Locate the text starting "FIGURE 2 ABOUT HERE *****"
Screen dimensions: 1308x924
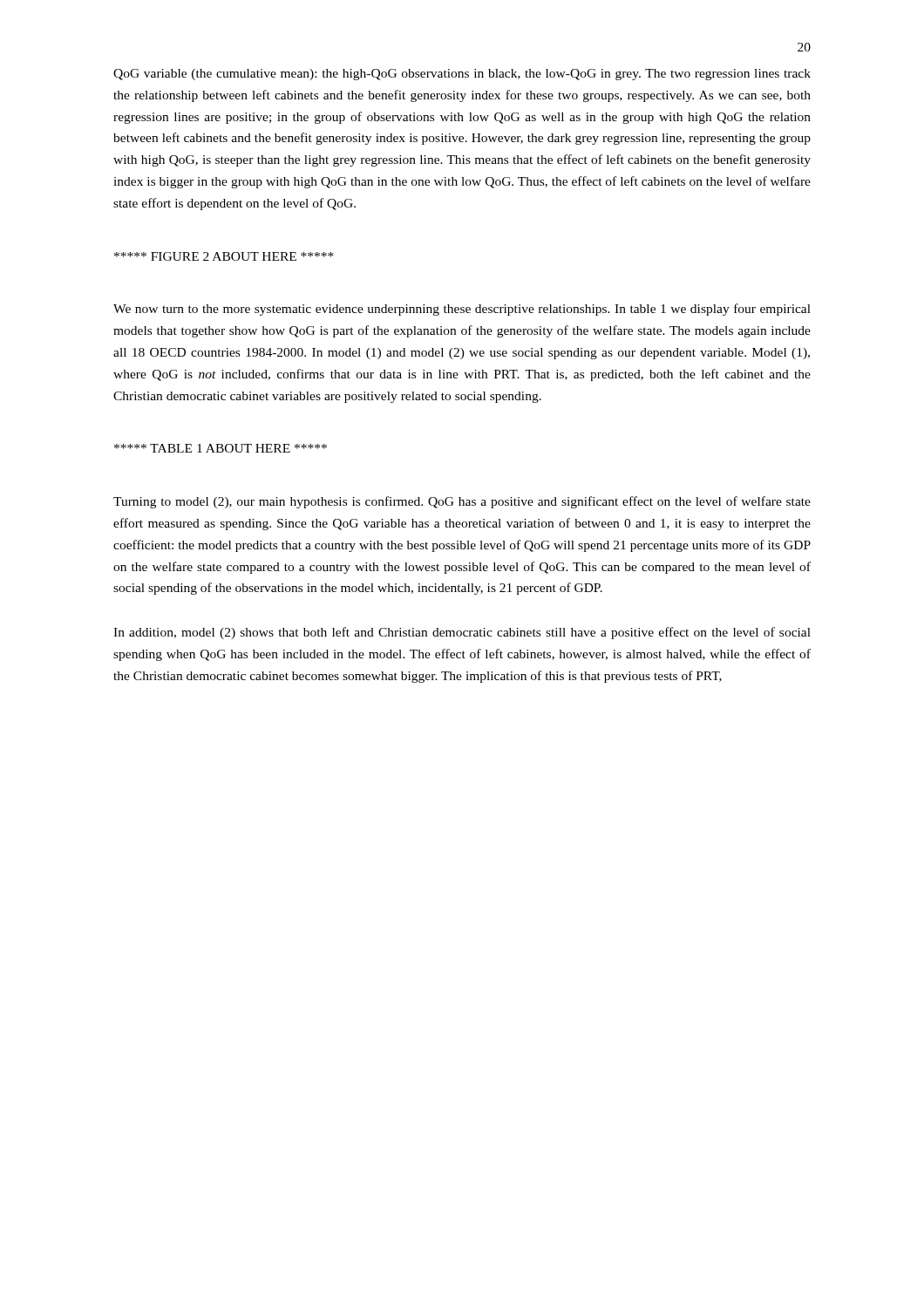(x=224, y=256)
